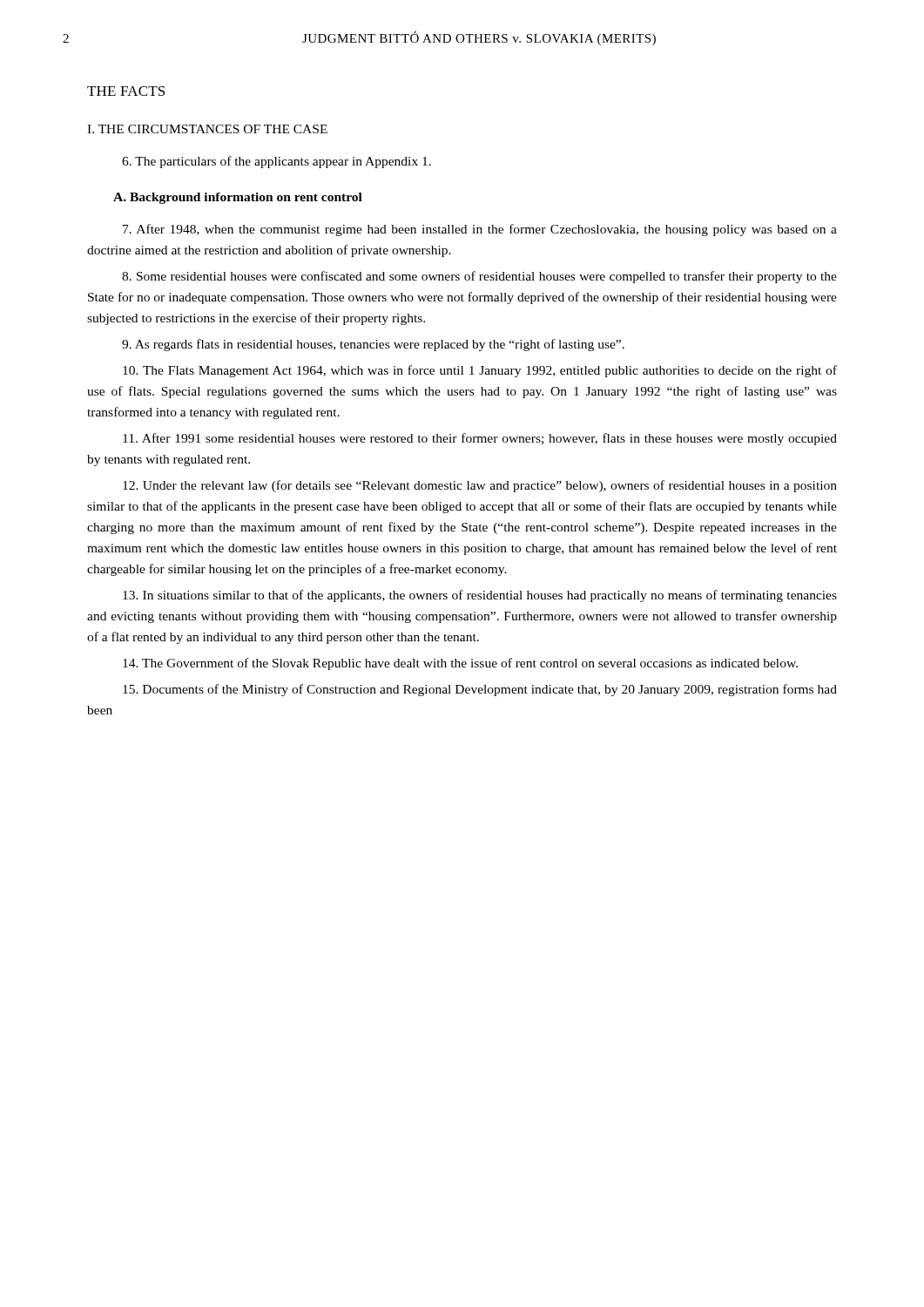924x1307 pixels.
Task: Click on the title with the text "THE FACTS"
Action: coord(126,91)
